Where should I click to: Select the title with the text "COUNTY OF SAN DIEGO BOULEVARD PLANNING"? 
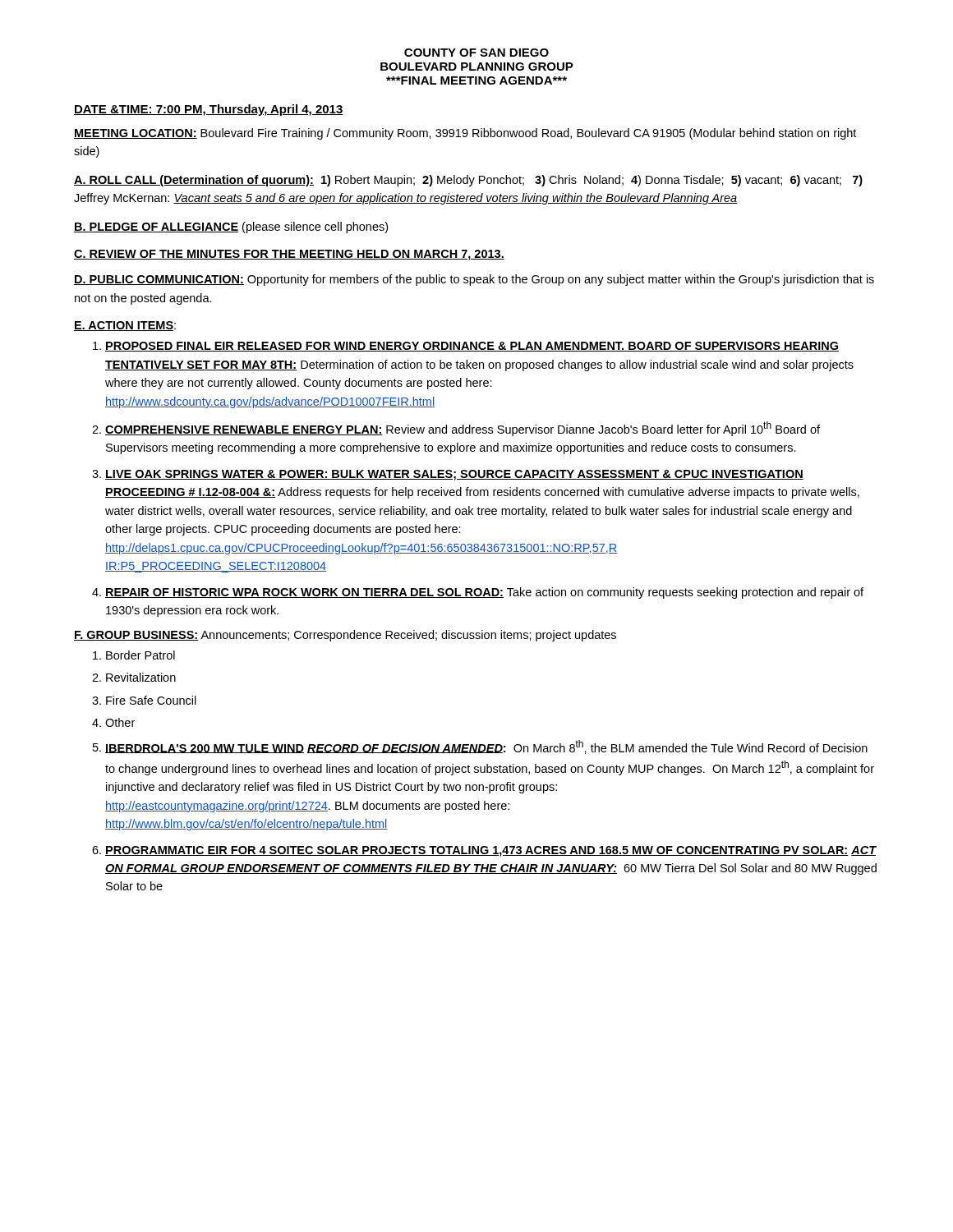point(476,66)
